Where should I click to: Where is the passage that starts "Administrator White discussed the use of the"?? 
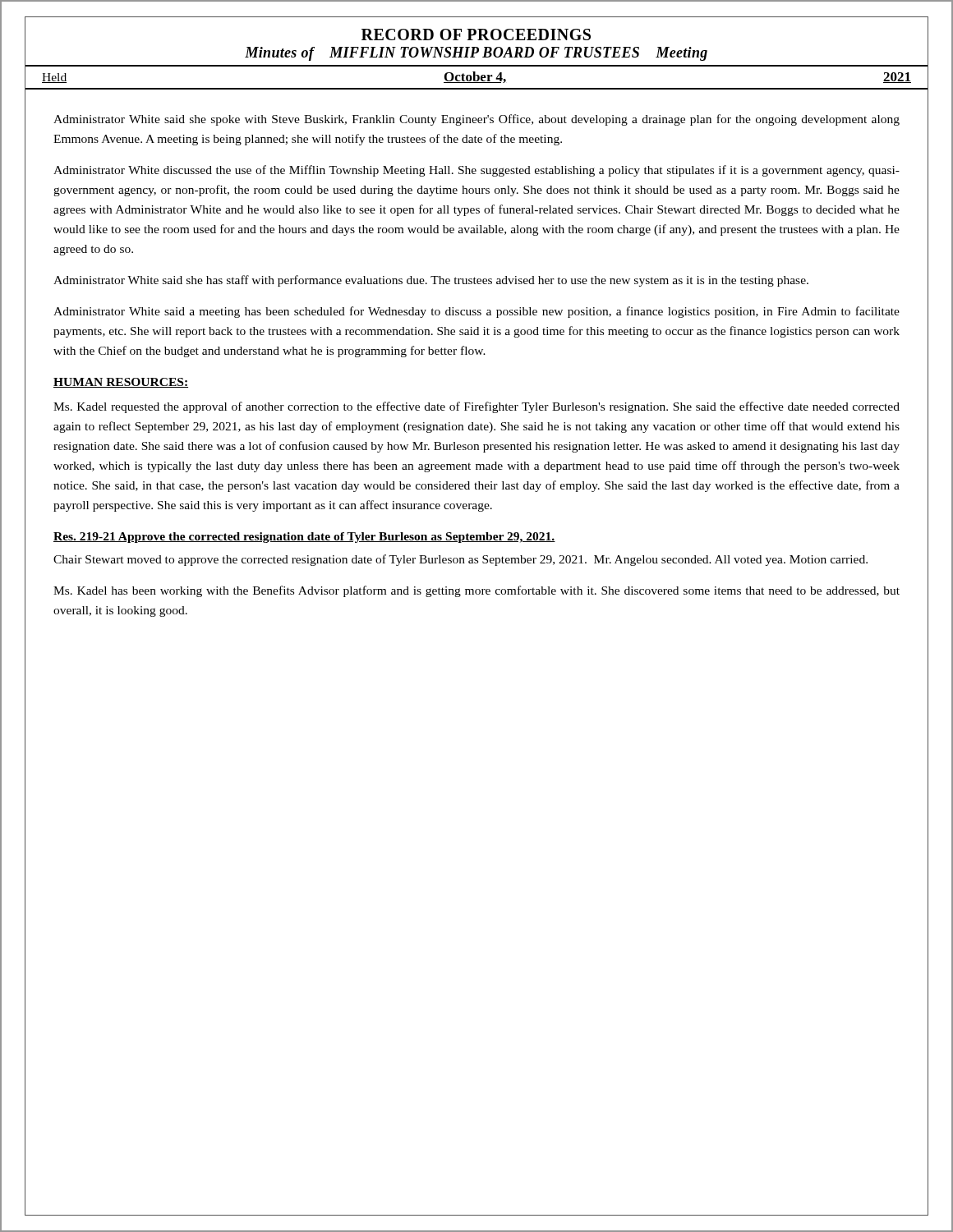476,209
